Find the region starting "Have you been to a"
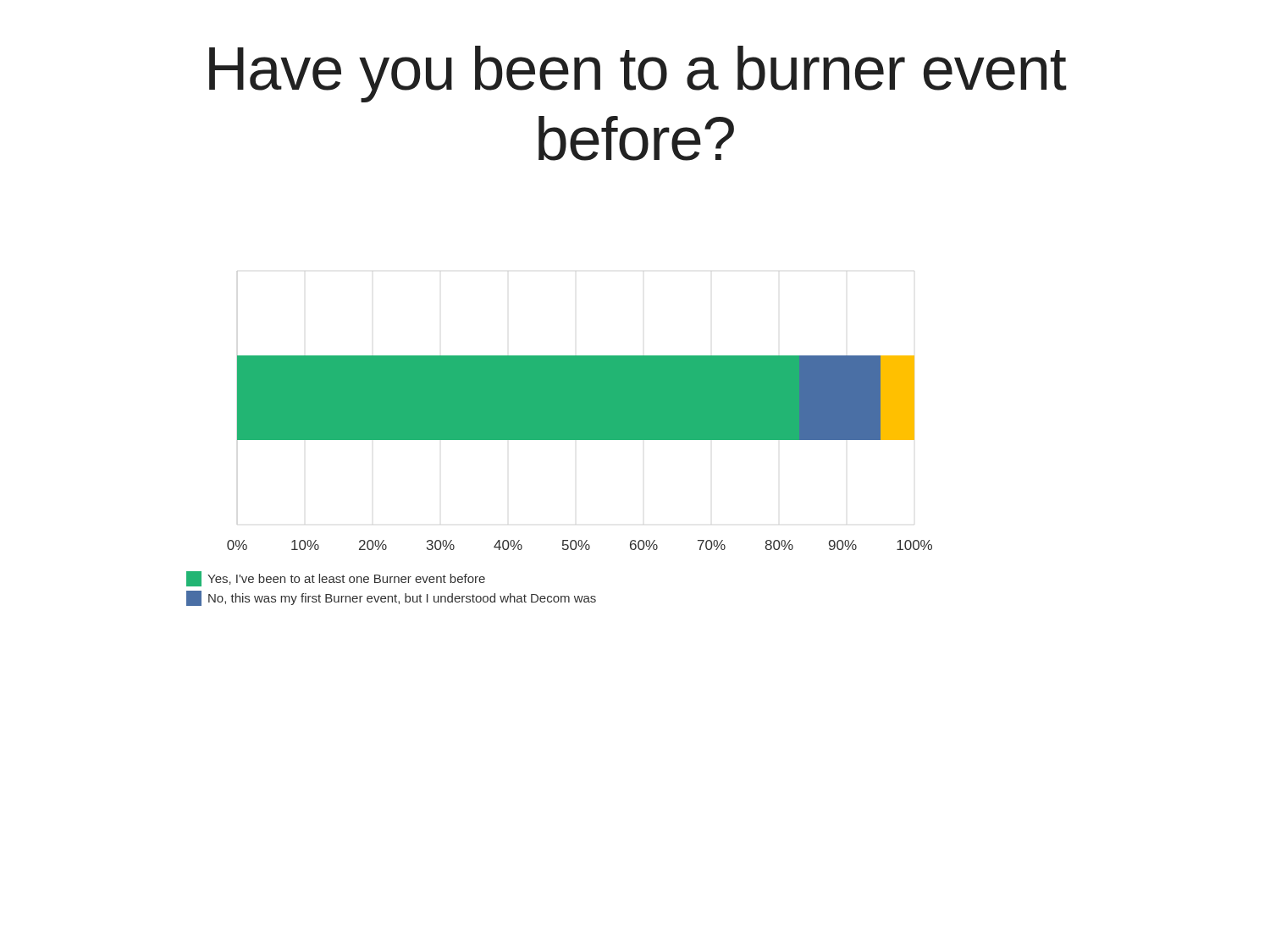The width and height of the screenshot is (1270, 952). [x=635, y=104]
